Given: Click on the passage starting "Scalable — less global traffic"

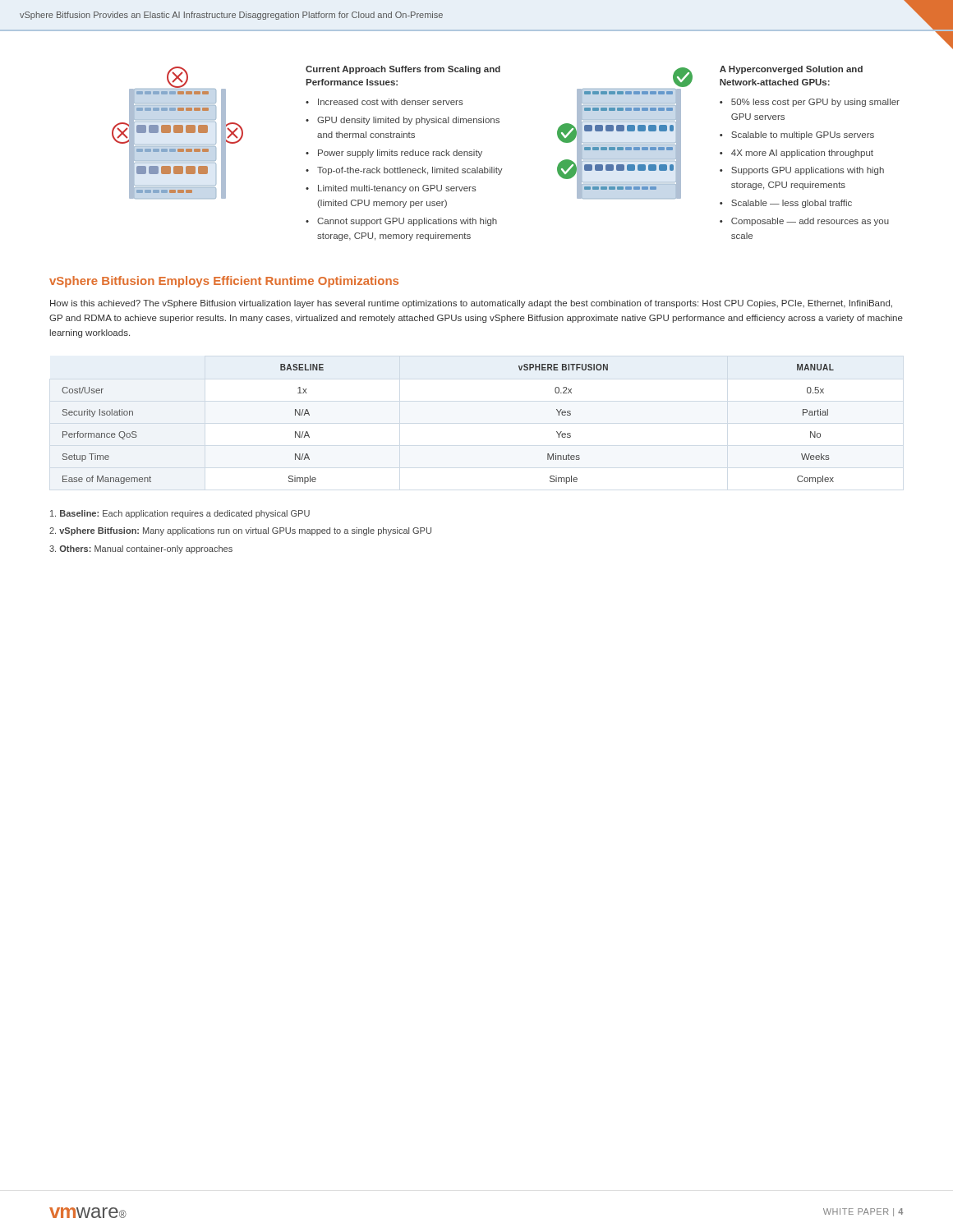Looking at the screenshot, I should pos(792,203).
